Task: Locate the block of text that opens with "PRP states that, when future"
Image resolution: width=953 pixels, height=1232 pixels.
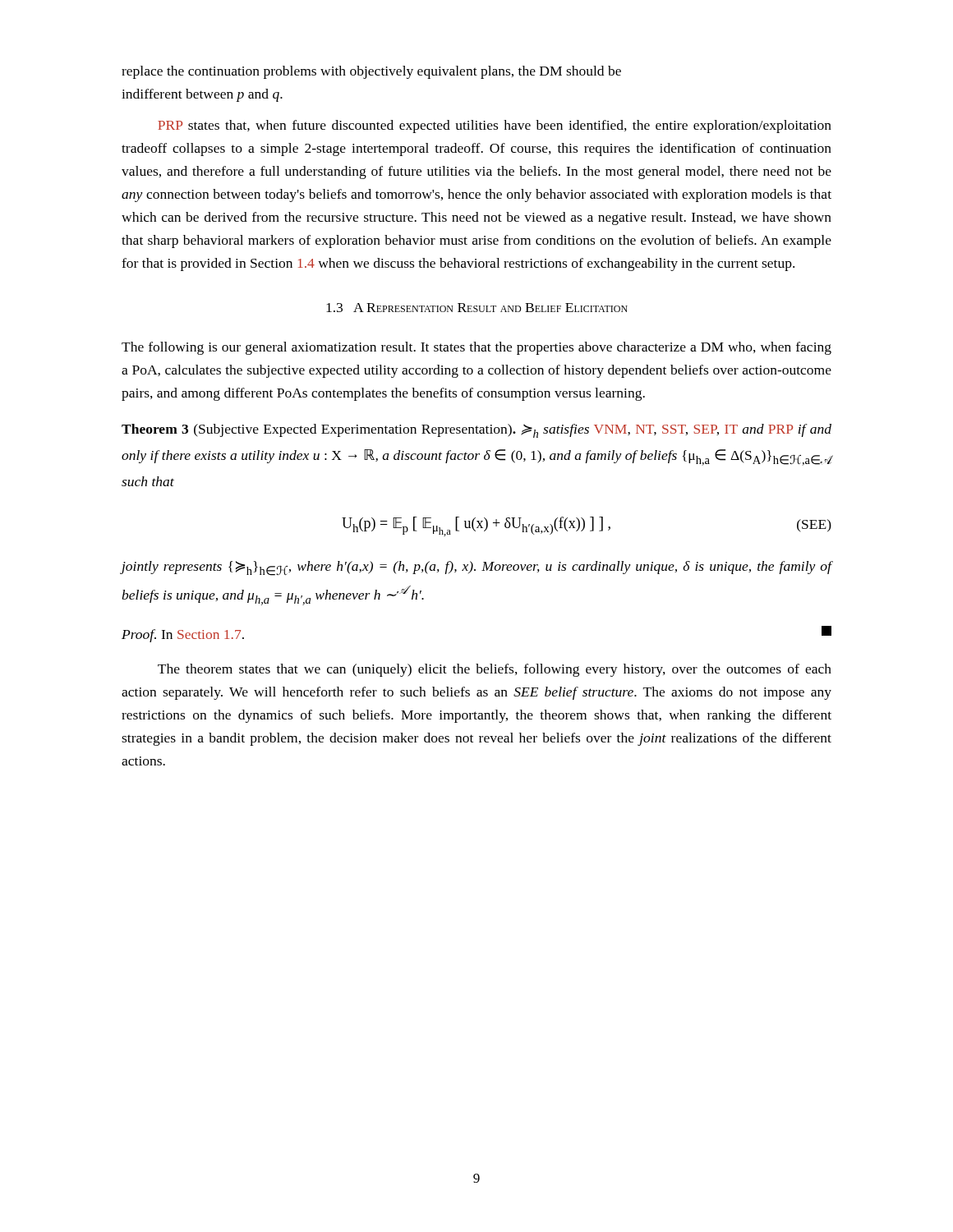Action: pyautogui.click(x=476, y=194)
